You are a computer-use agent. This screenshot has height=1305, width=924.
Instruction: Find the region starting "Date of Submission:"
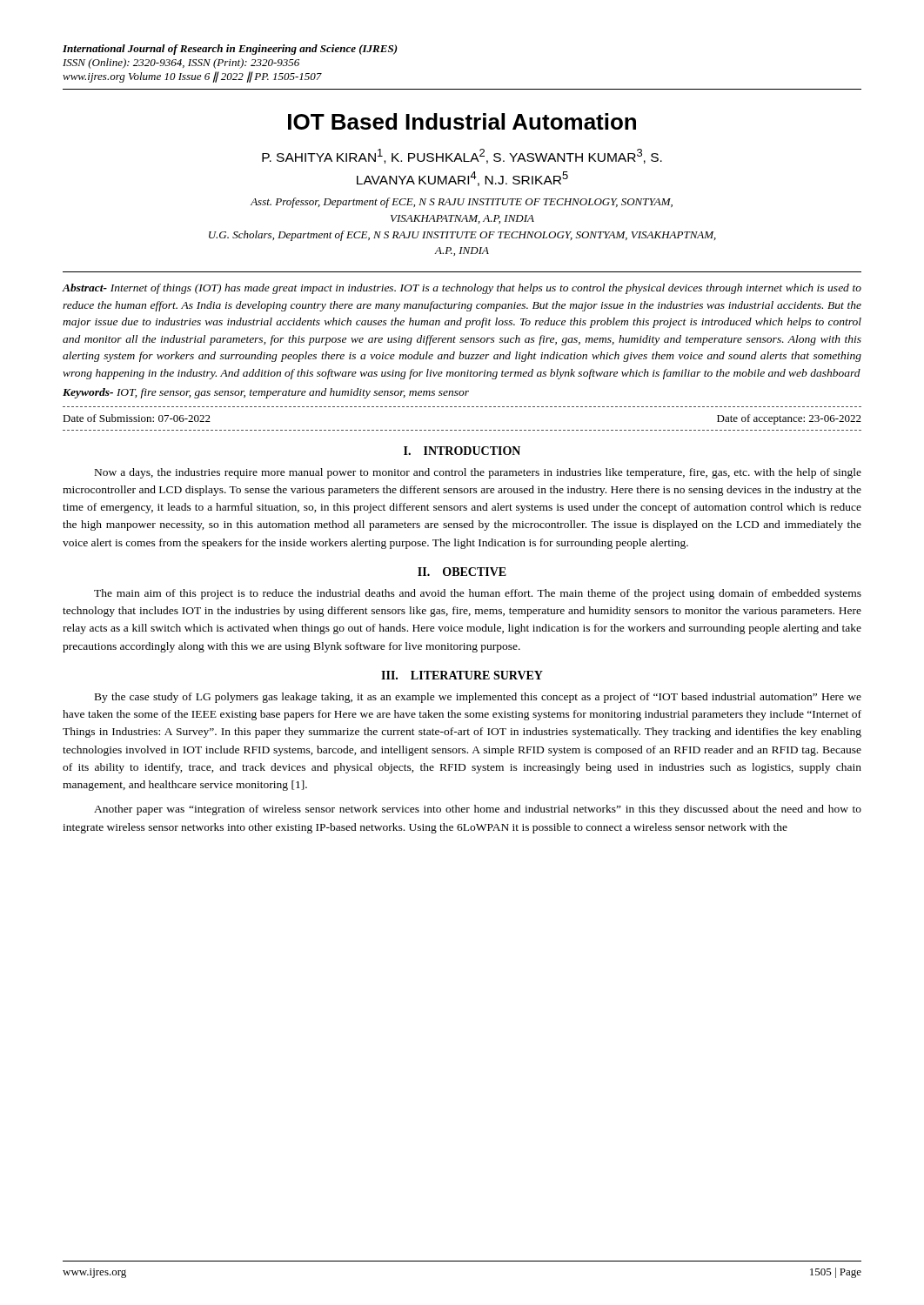pos(462,418)
